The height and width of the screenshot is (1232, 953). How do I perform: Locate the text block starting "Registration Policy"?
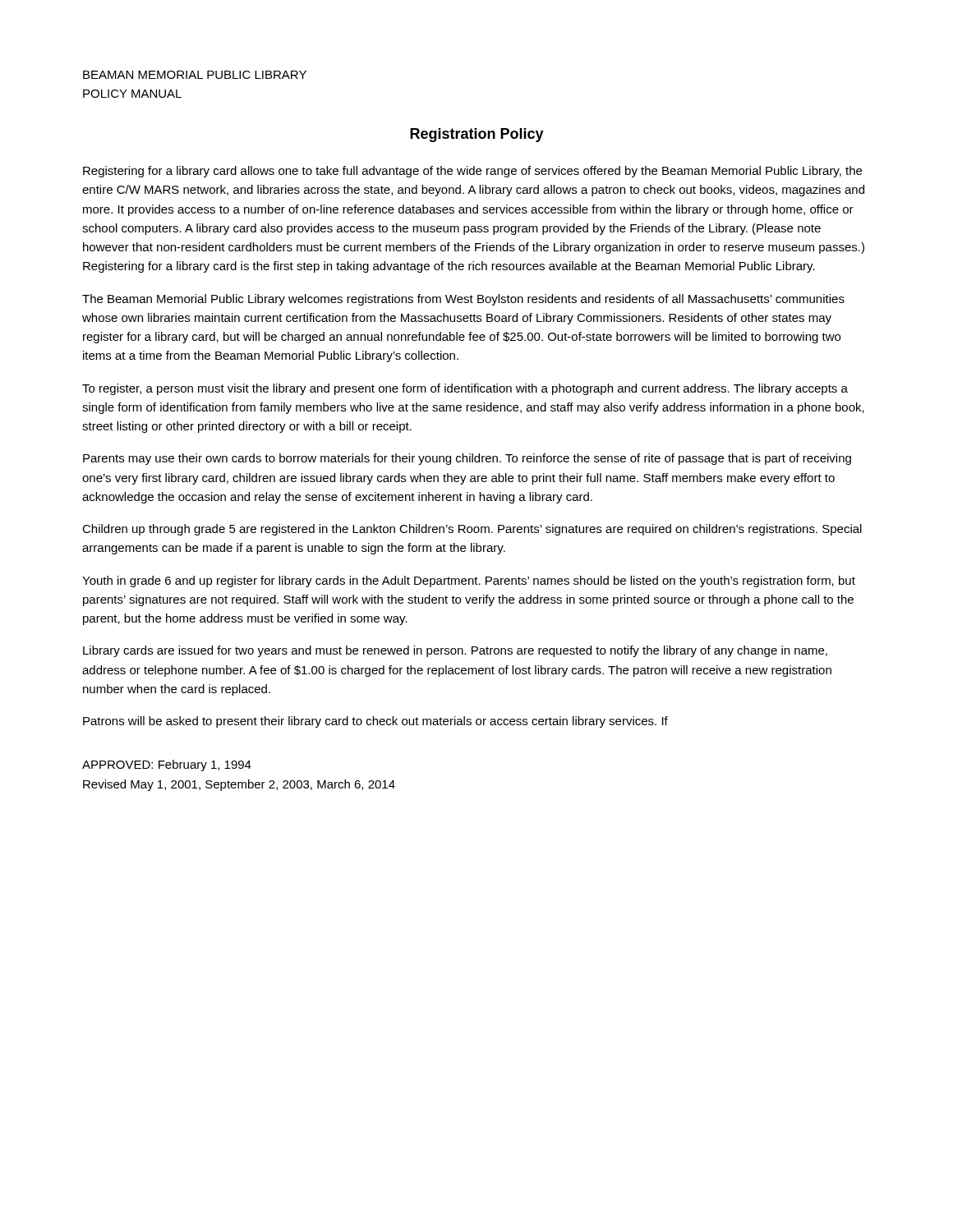tap(476, 134)
